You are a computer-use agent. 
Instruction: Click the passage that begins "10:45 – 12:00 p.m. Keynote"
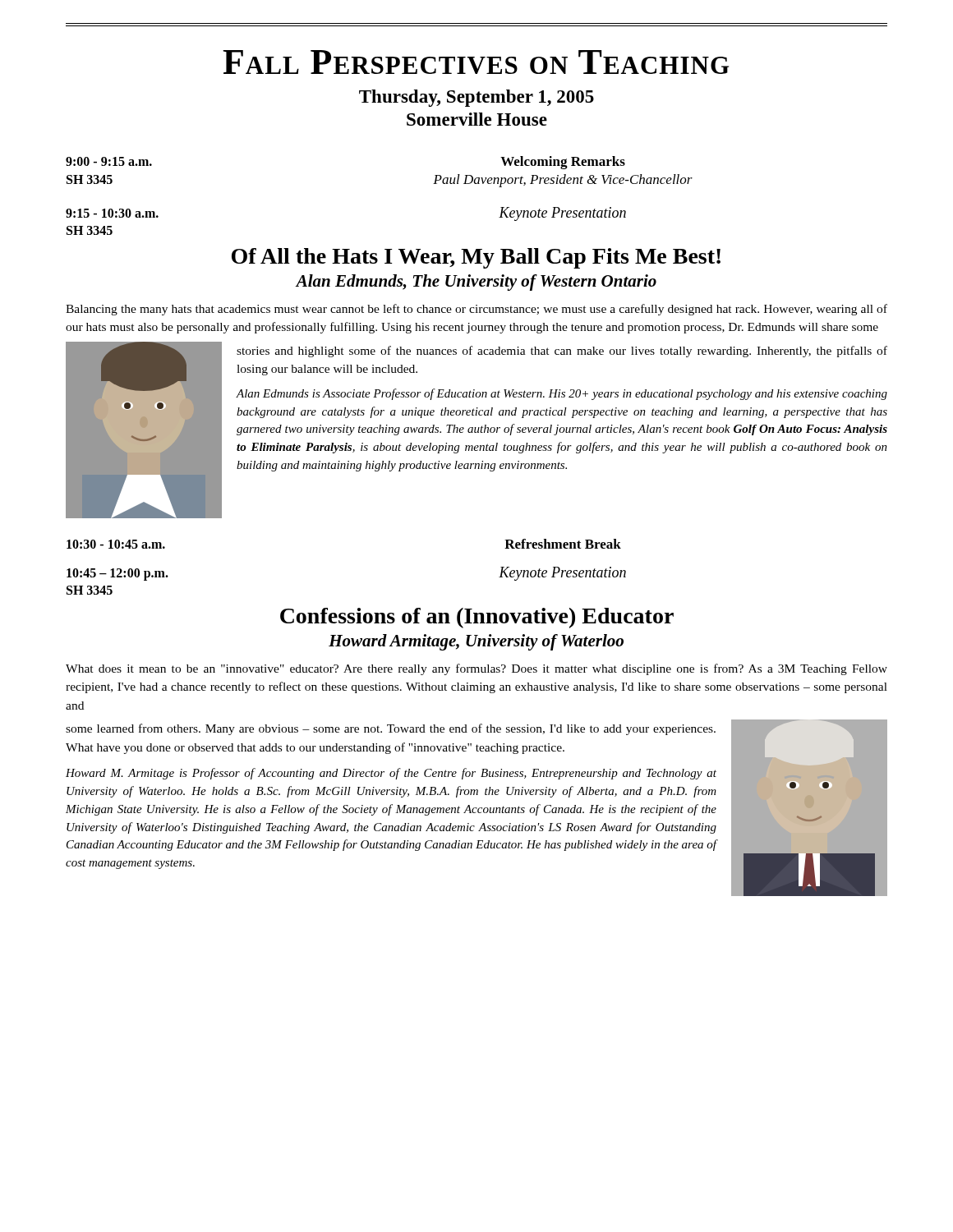pos(120,574)
